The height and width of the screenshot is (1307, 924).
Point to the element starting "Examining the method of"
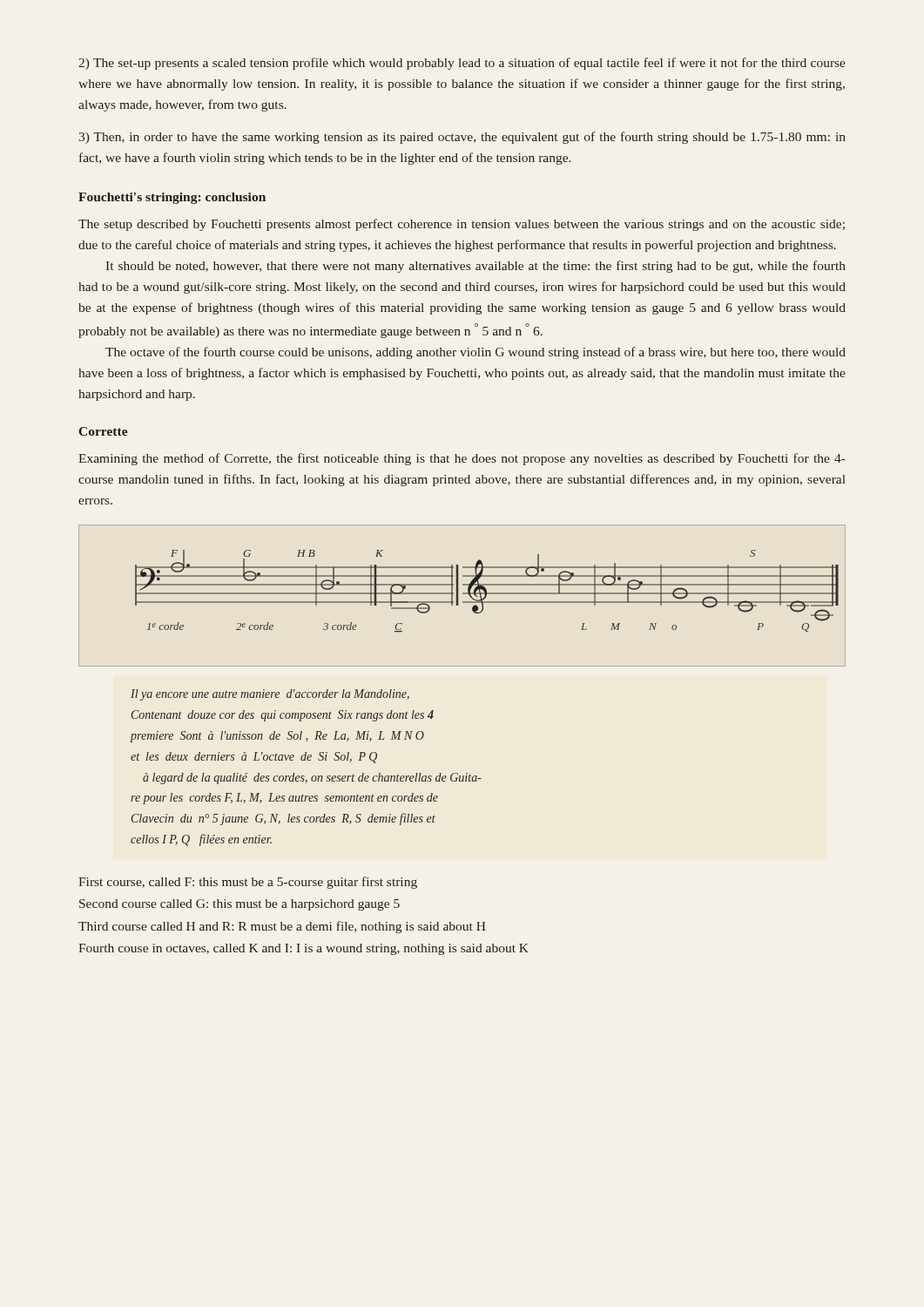click(462, 479)
